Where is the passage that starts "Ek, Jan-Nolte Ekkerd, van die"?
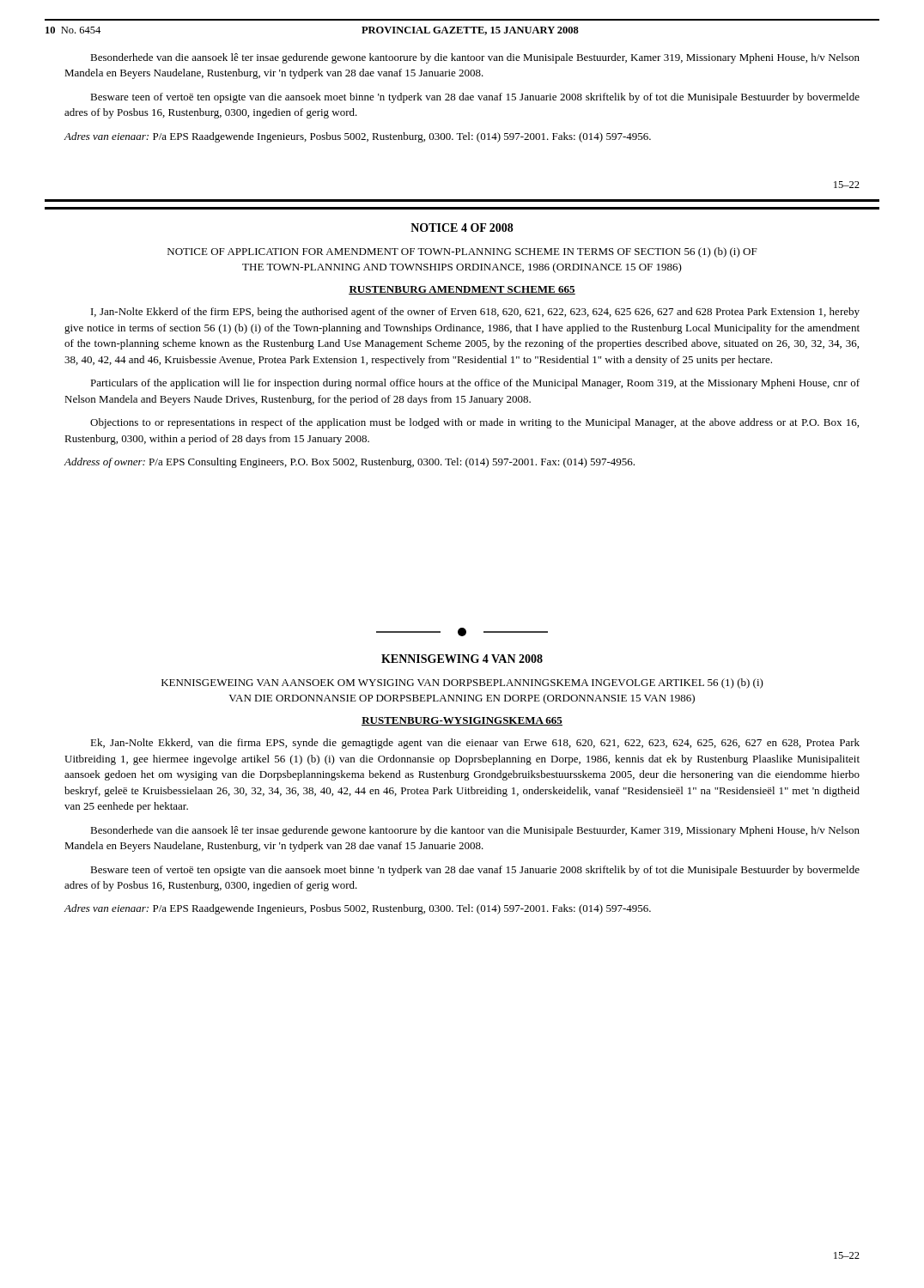This screenshot has height=1288, width=924. pos(462,775)
